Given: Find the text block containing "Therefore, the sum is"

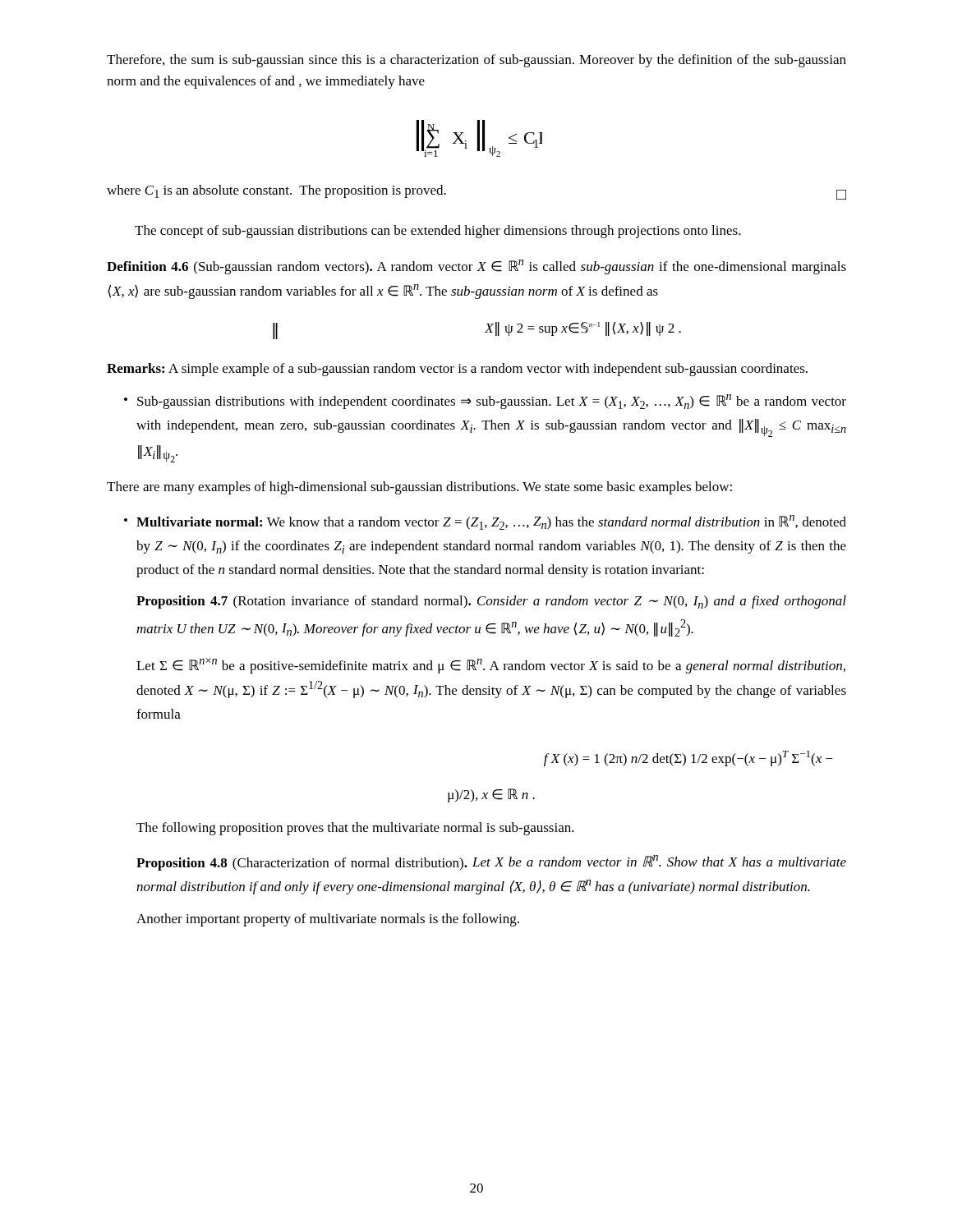Looking at the screenshot, I should (476, 70).
